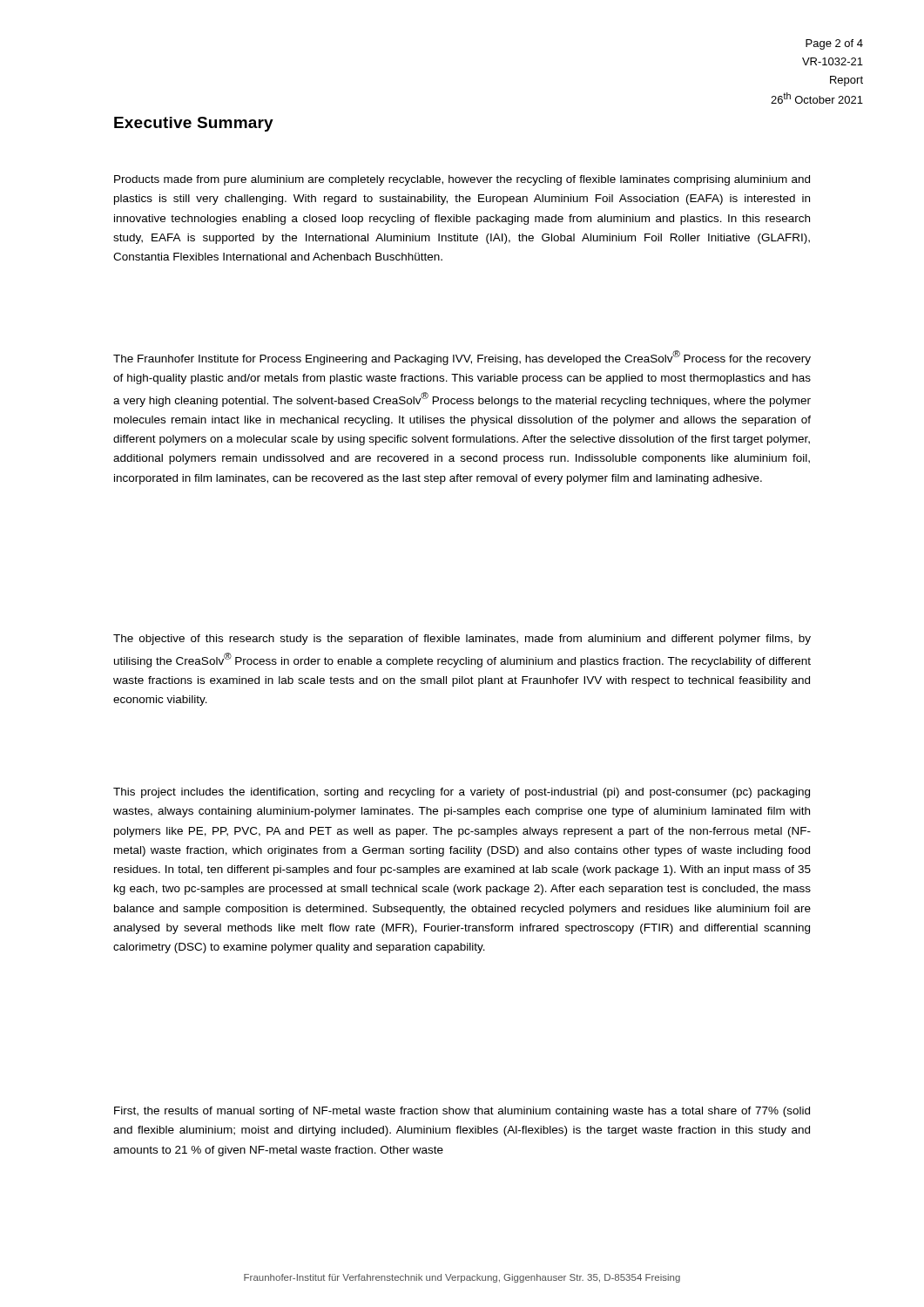924x1307 pixels.
Task: Select the text block that says "The objective of"
Action: tap(462, 669)
